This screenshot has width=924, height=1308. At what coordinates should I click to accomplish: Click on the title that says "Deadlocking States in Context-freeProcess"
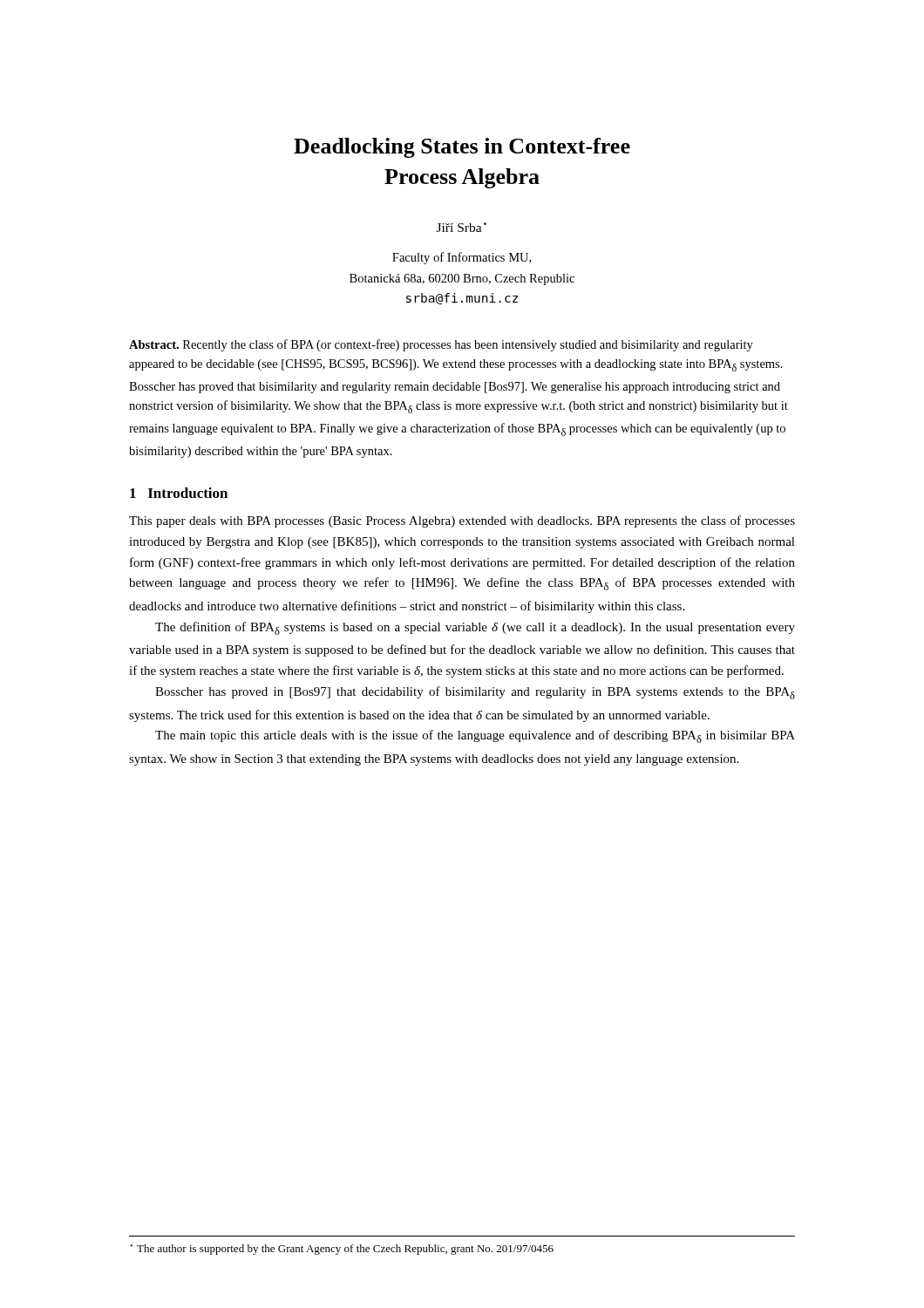(x=462, y=161)
